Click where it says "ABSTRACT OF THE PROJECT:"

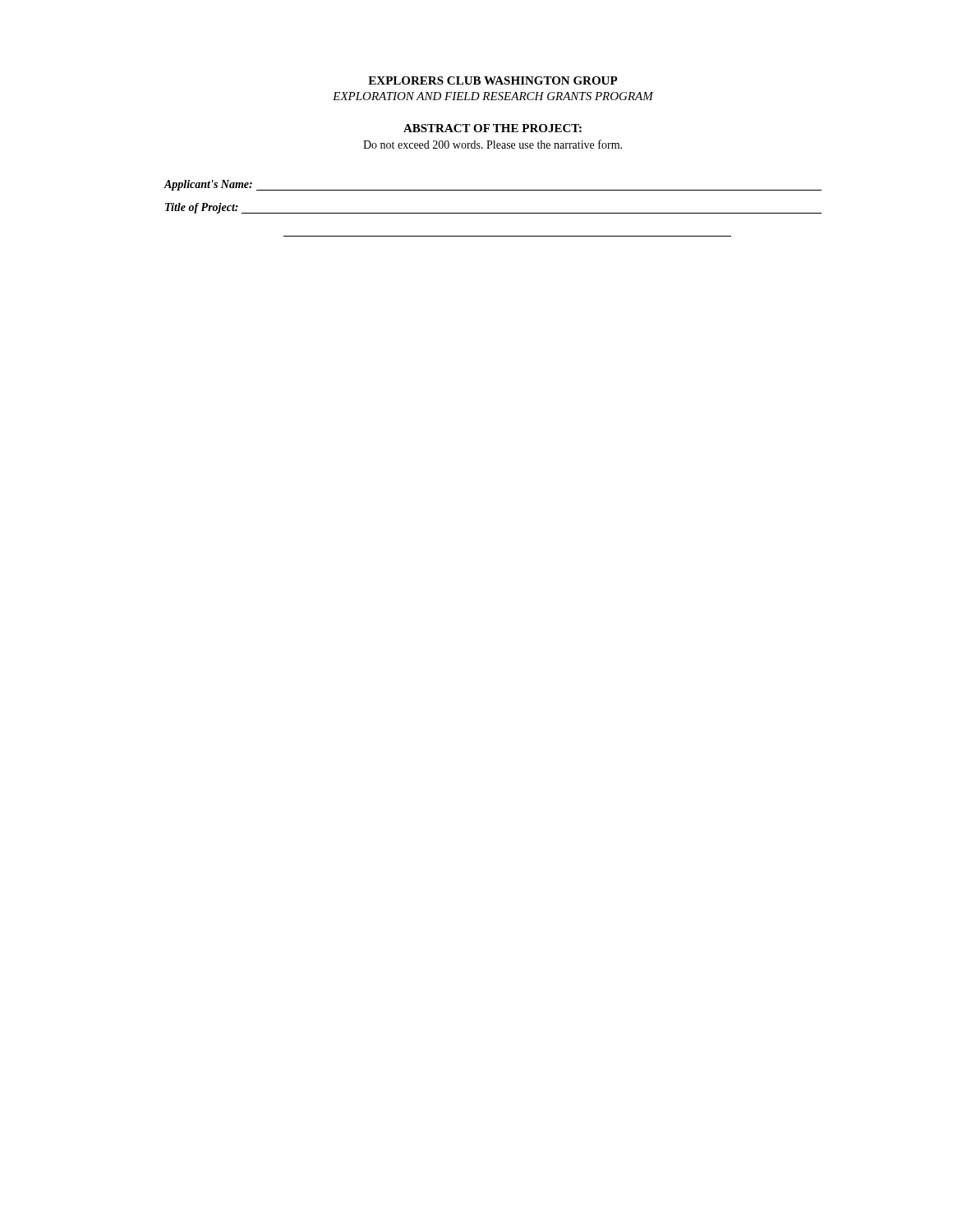[x=493, y=128]
